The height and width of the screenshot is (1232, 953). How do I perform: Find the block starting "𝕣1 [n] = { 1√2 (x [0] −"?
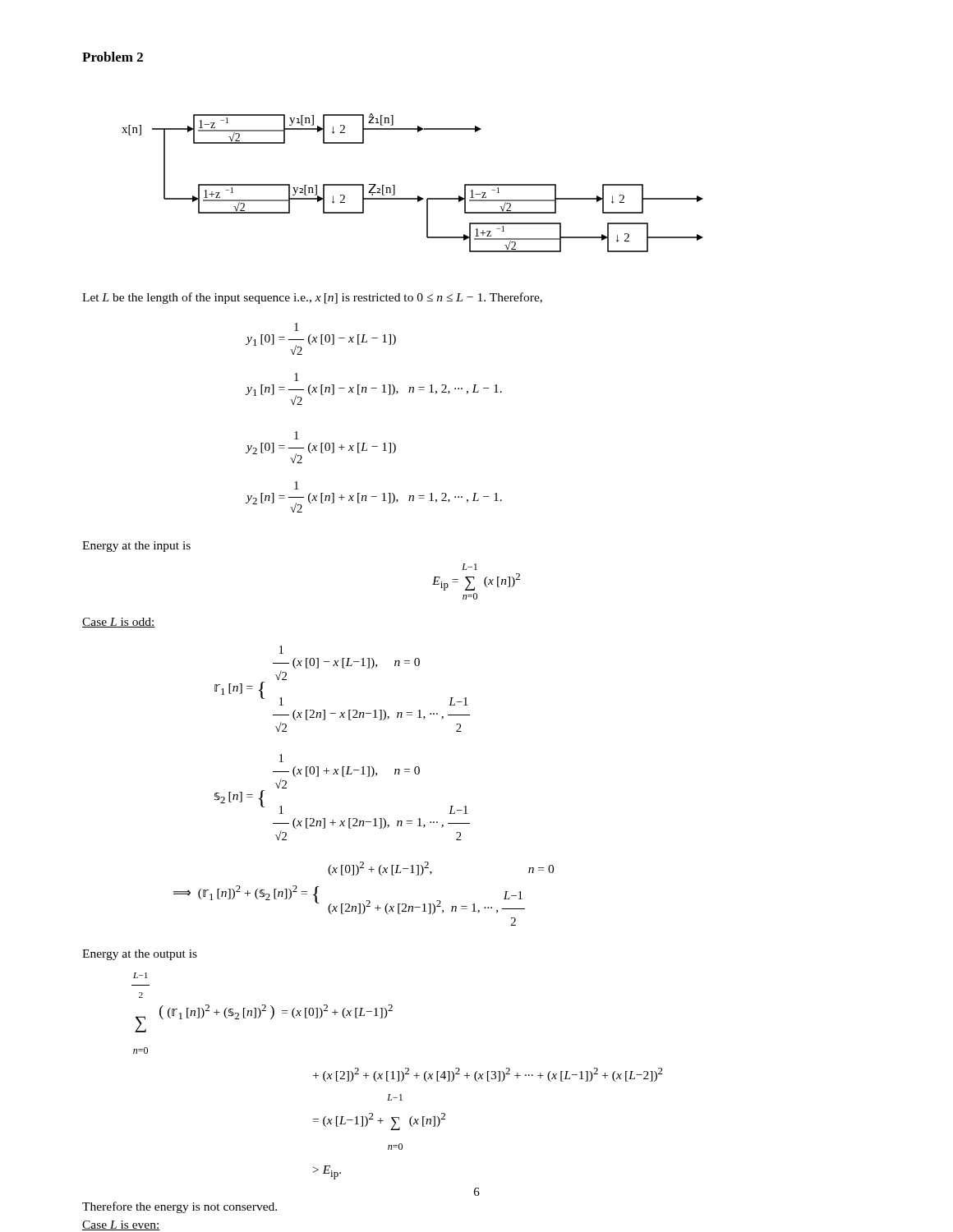[281, 650]
